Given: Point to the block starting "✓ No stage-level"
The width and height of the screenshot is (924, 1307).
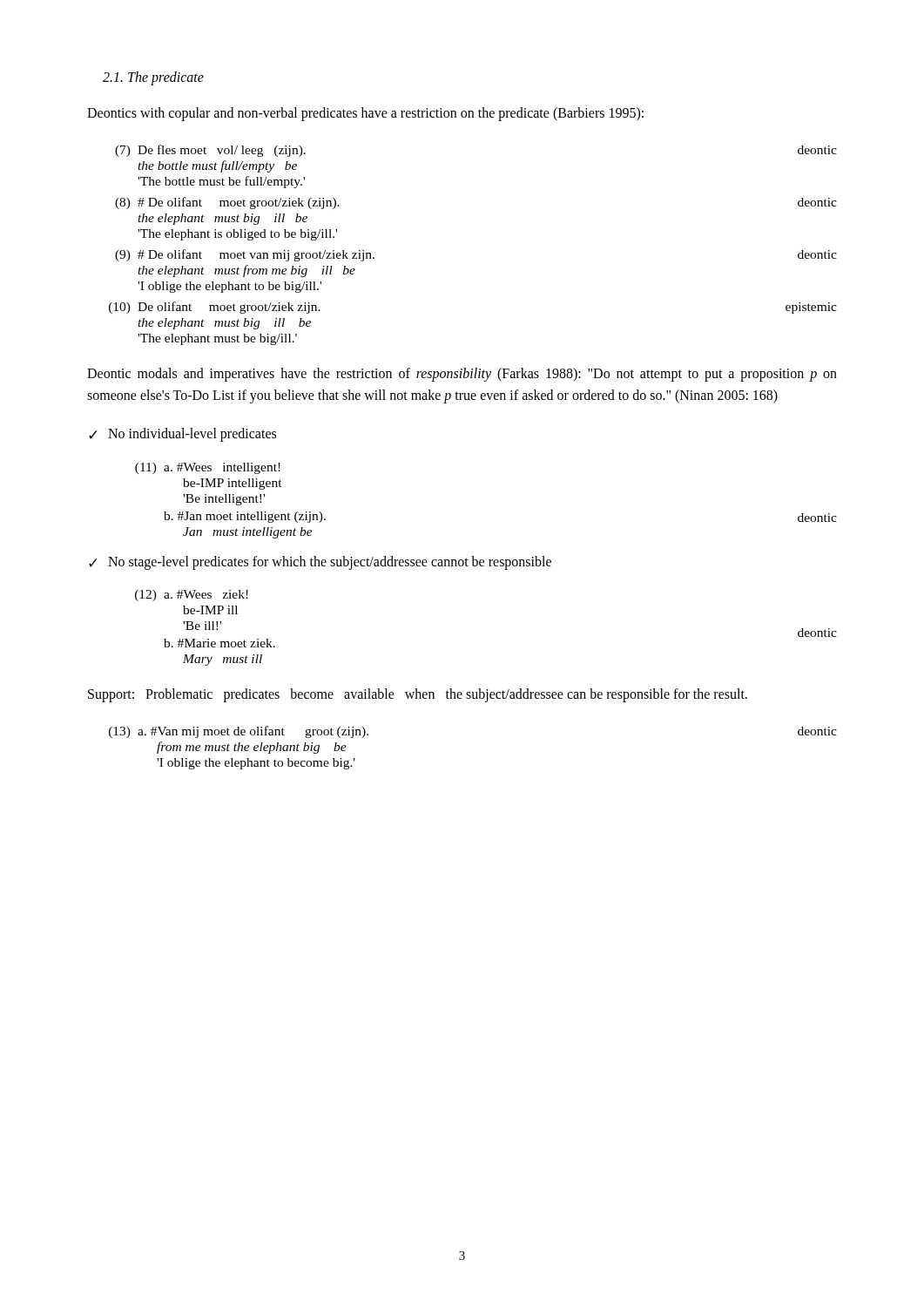Looking at the screenshot, I should 462,563.
